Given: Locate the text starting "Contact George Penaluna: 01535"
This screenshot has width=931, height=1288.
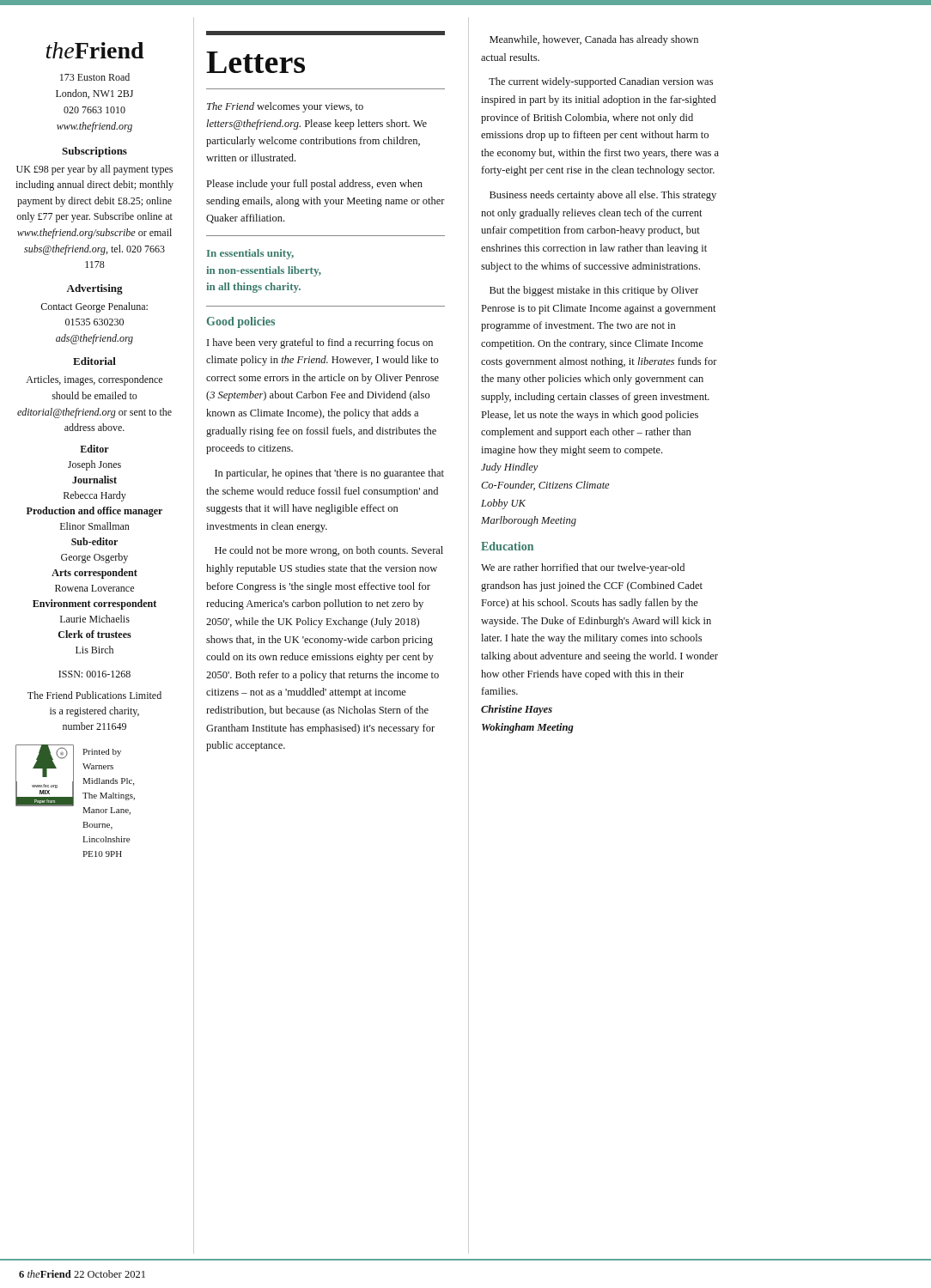Looking at the screenshot, I should (94, 322).
